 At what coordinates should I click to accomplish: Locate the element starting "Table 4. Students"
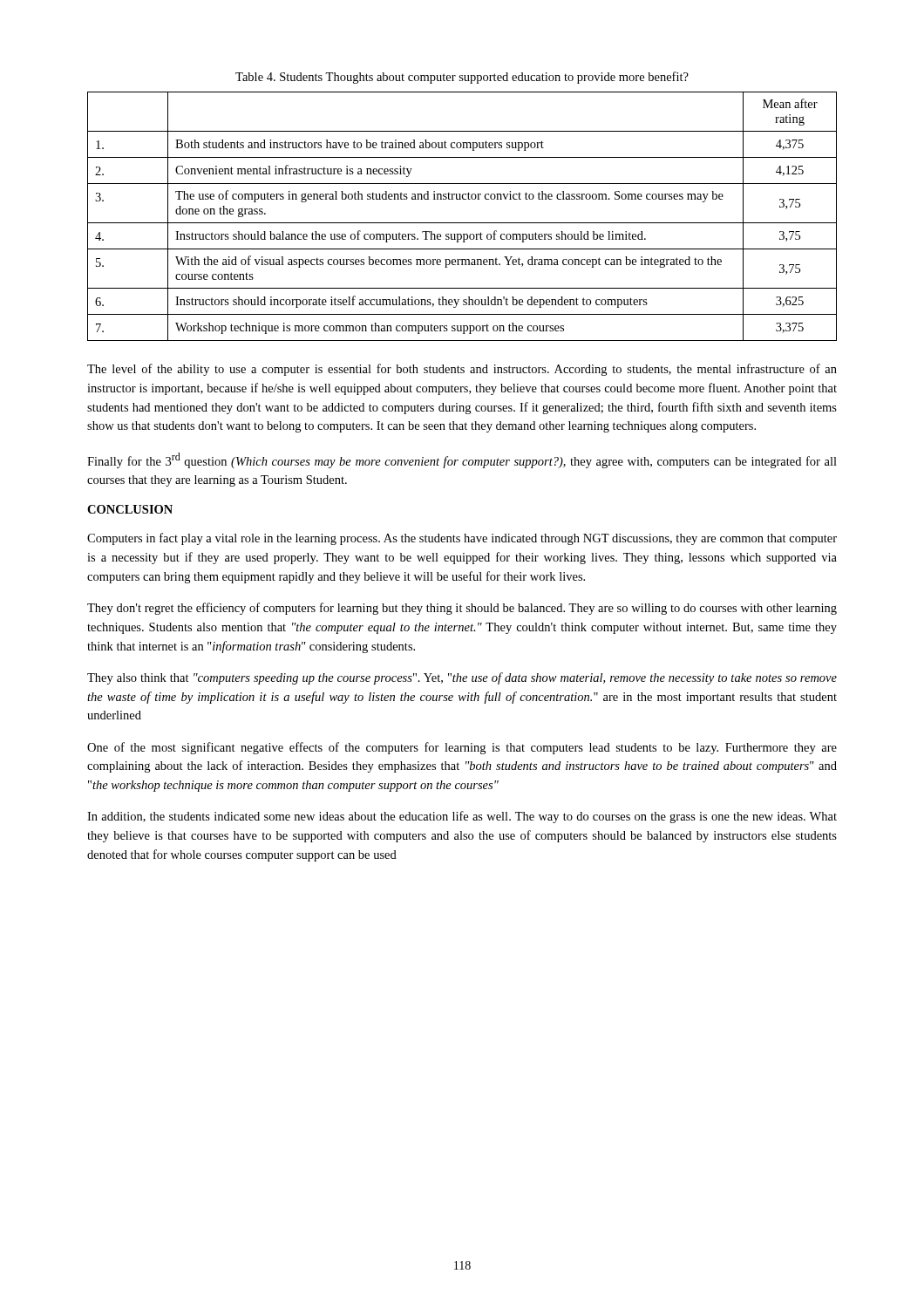coord(462,77)
